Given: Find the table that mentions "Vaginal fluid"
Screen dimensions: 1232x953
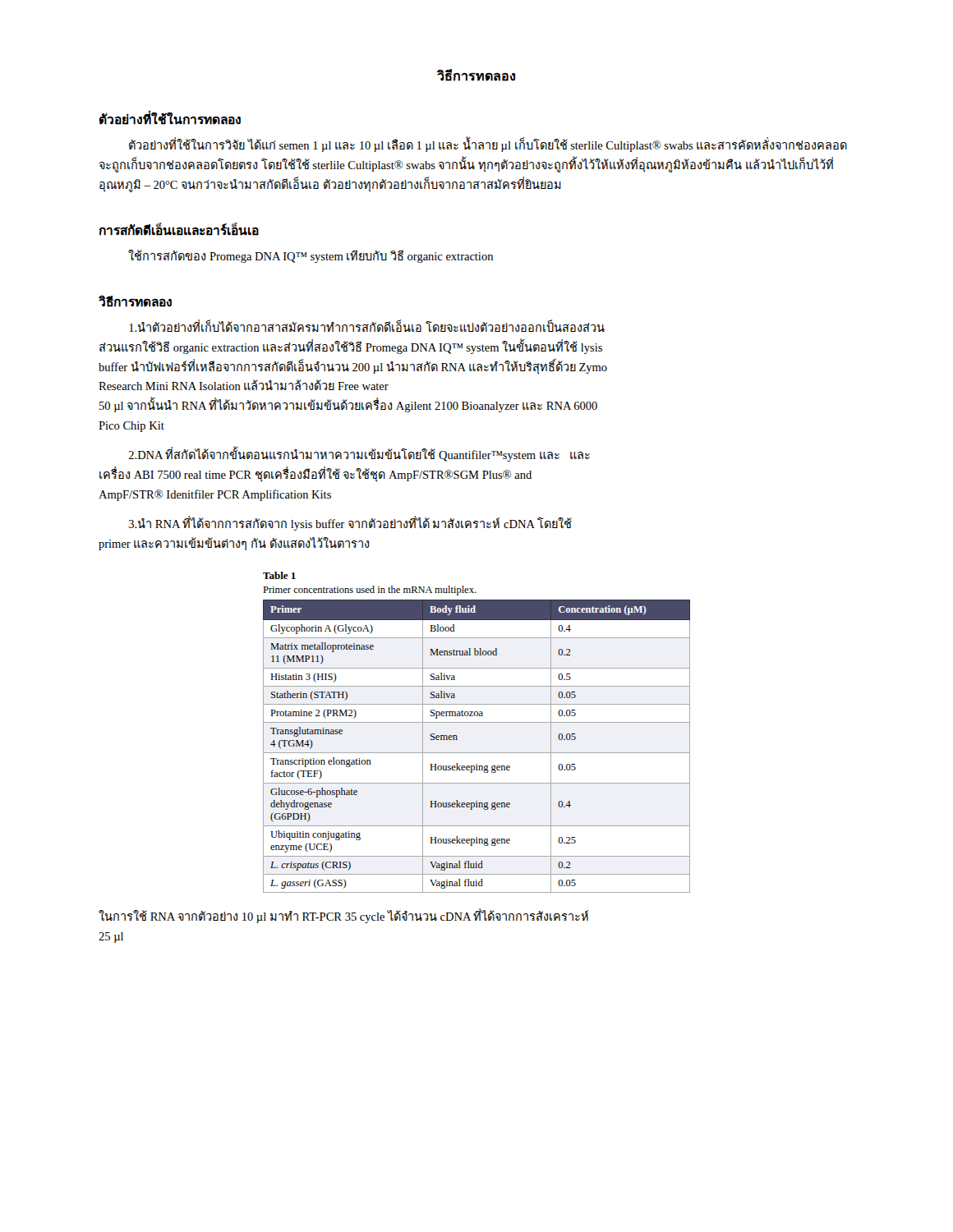Looking at the screenshot, I should (476, 746).
